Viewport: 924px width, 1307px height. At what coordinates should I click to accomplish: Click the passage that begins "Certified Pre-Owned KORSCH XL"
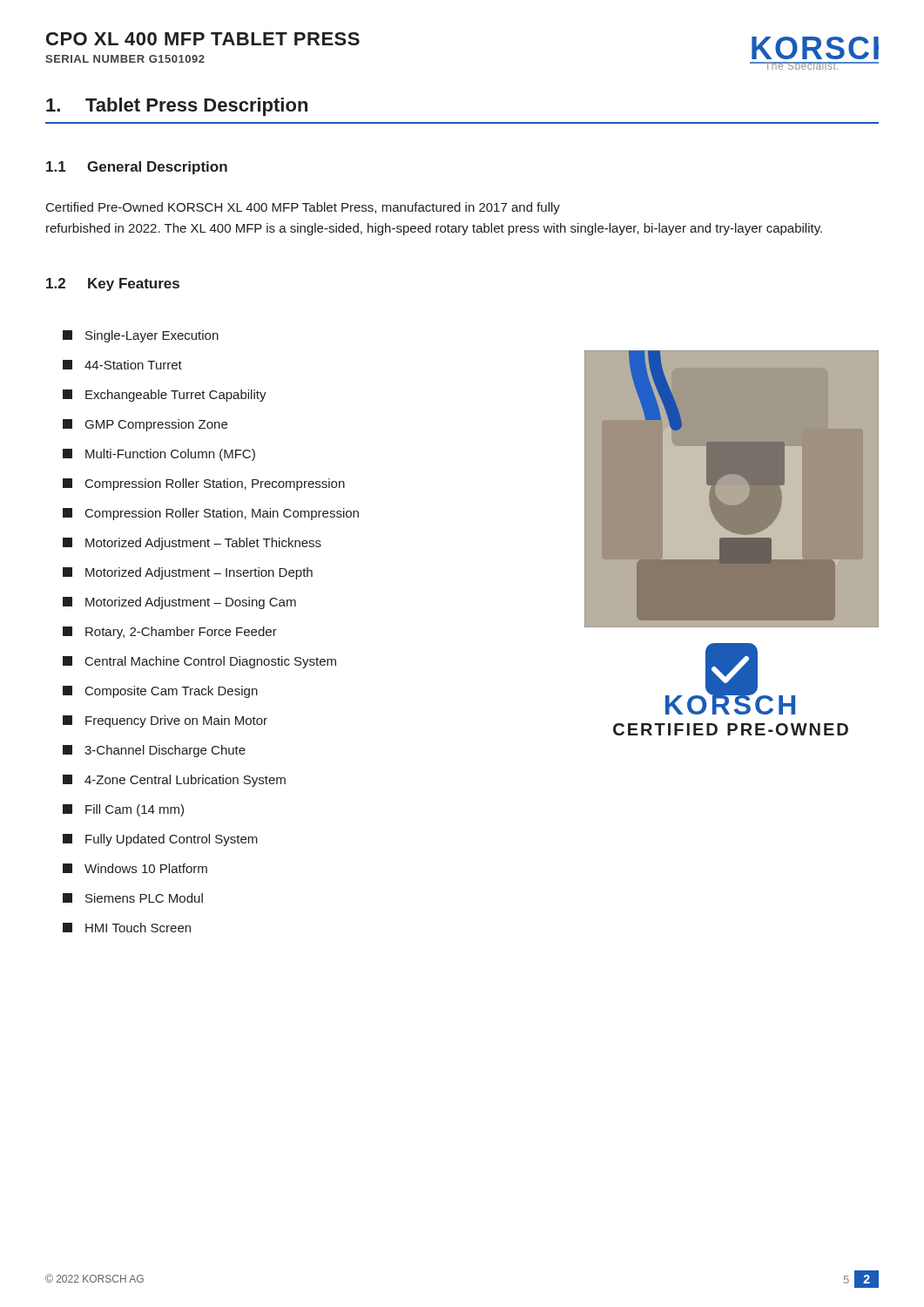click(x=434, y=217)
